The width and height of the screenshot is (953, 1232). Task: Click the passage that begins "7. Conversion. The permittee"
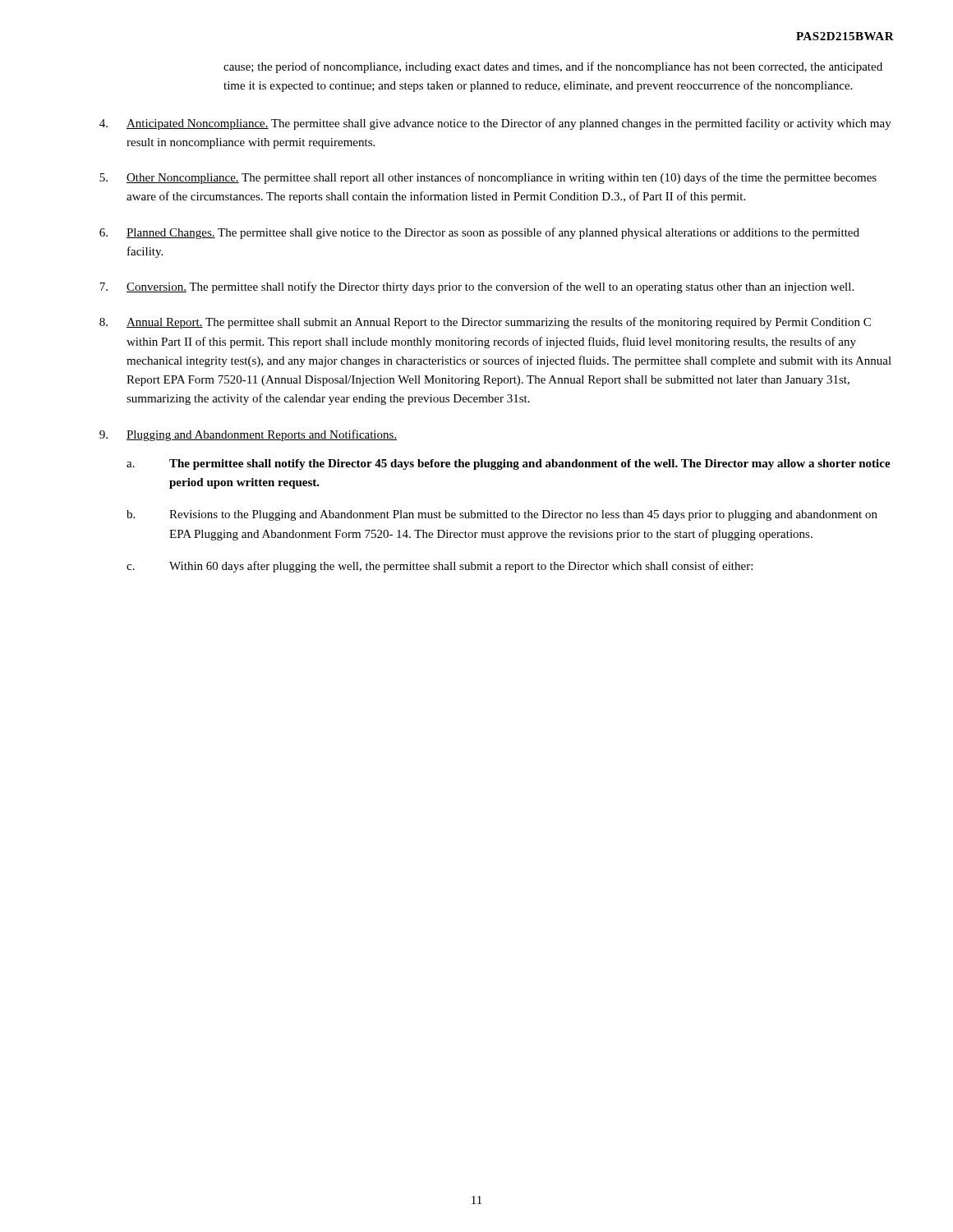476,287
